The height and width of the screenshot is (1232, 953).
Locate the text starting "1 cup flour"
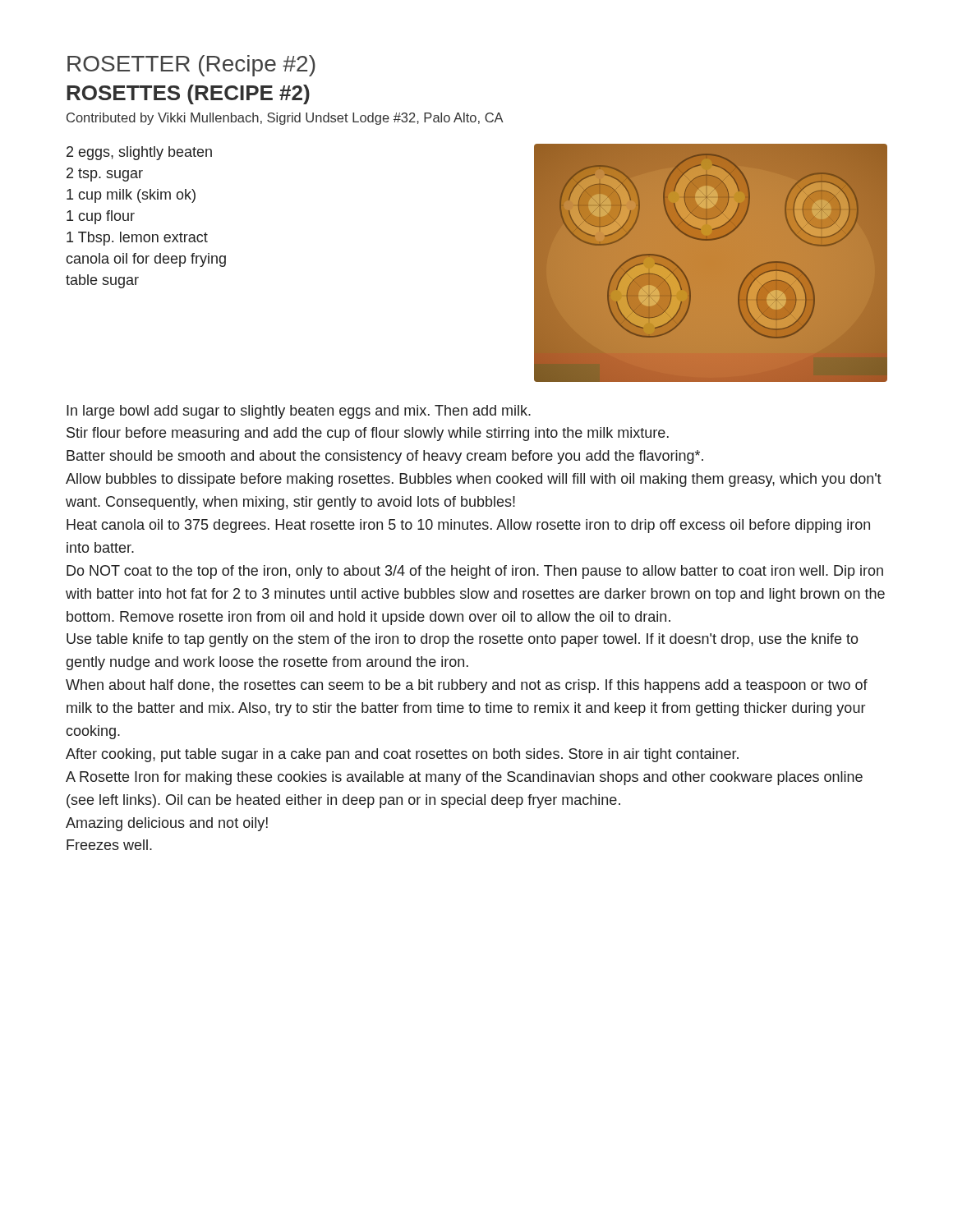coord(100,216)
